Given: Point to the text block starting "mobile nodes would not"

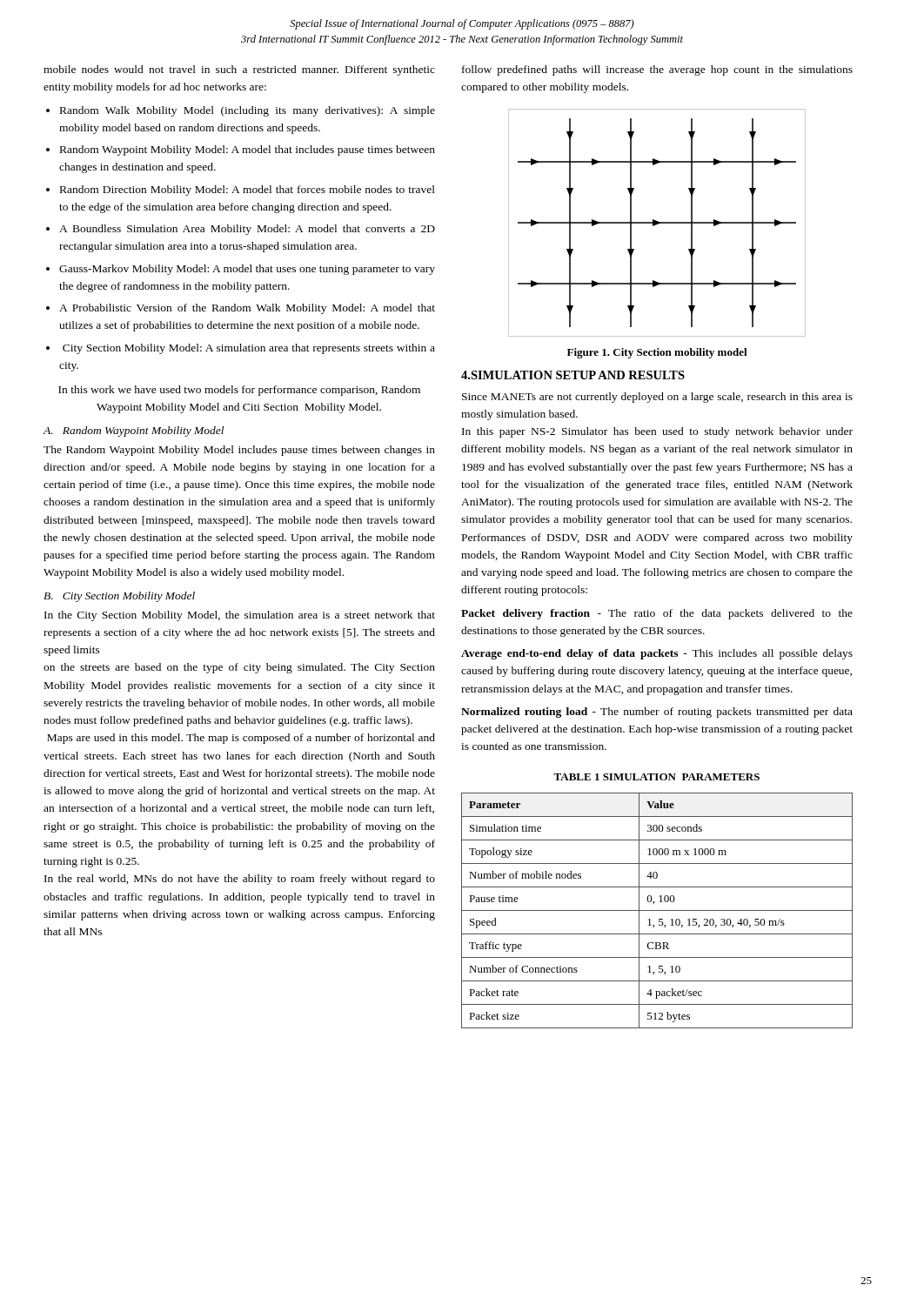Looking at the screenshot, I should coord(239,78).
